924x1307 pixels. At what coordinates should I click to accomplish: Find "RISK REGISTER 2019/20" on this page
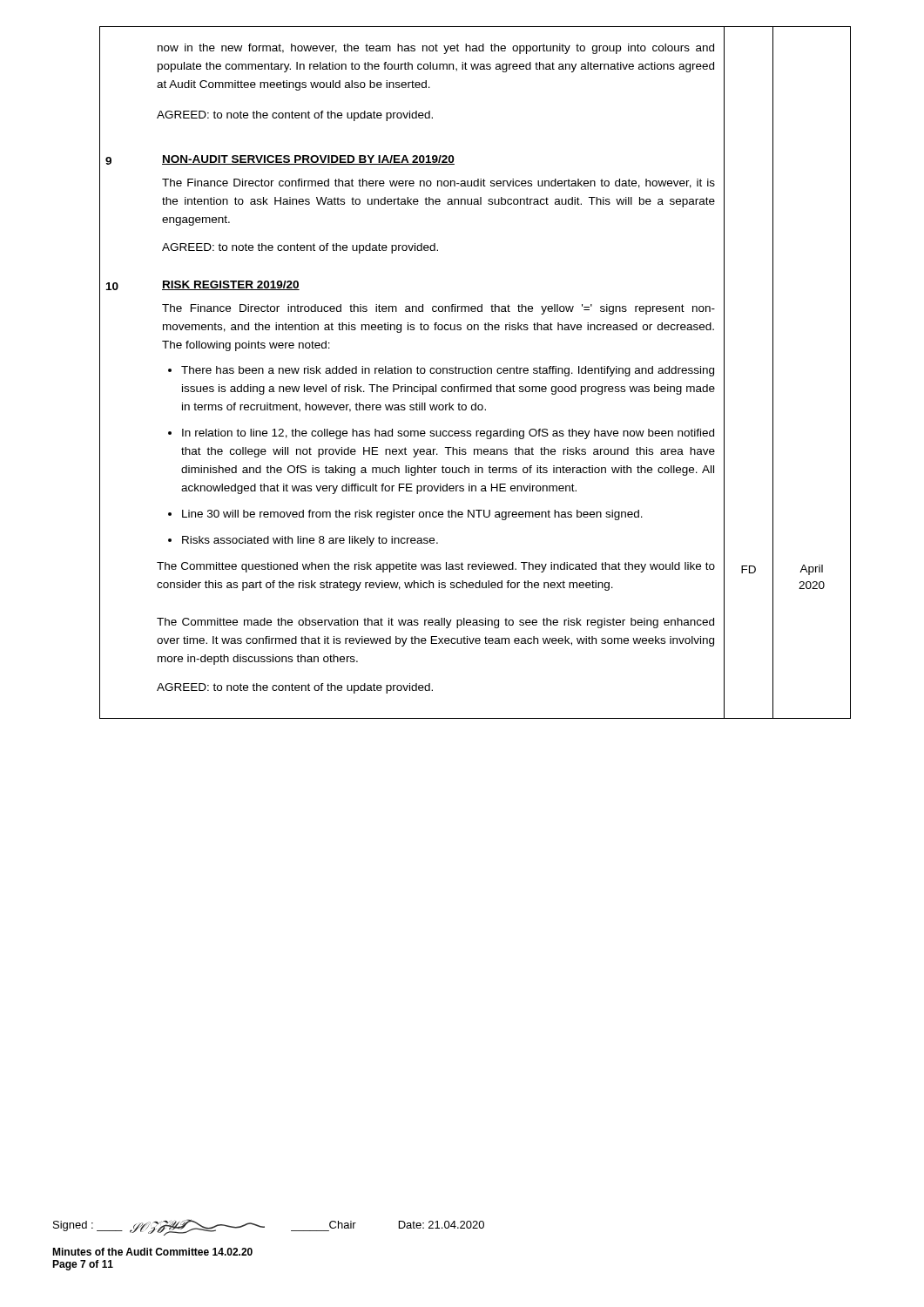(231, 285)
